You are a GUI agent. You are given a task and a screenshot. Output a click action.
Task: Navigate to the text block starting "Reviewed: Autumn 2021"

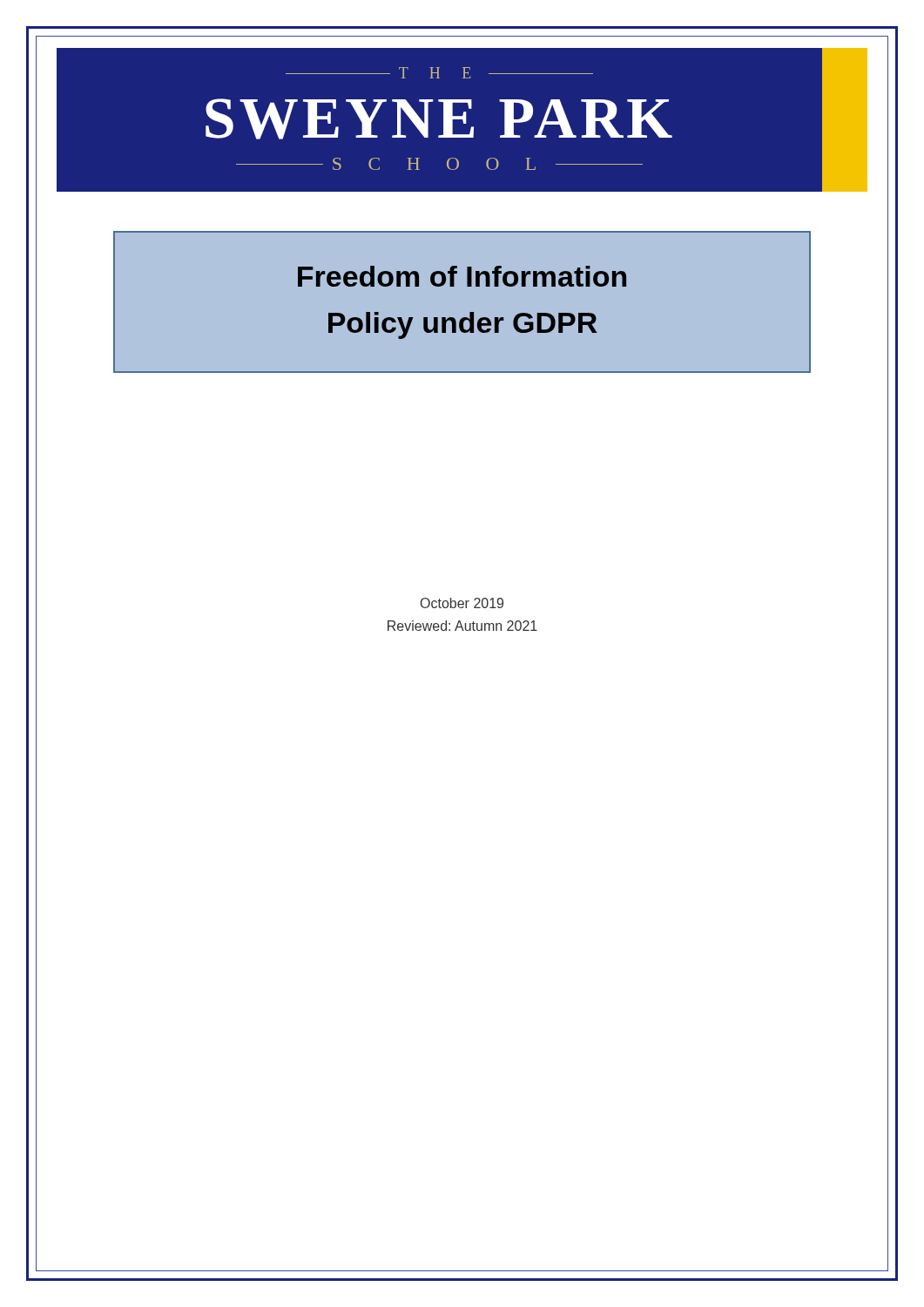462,626
